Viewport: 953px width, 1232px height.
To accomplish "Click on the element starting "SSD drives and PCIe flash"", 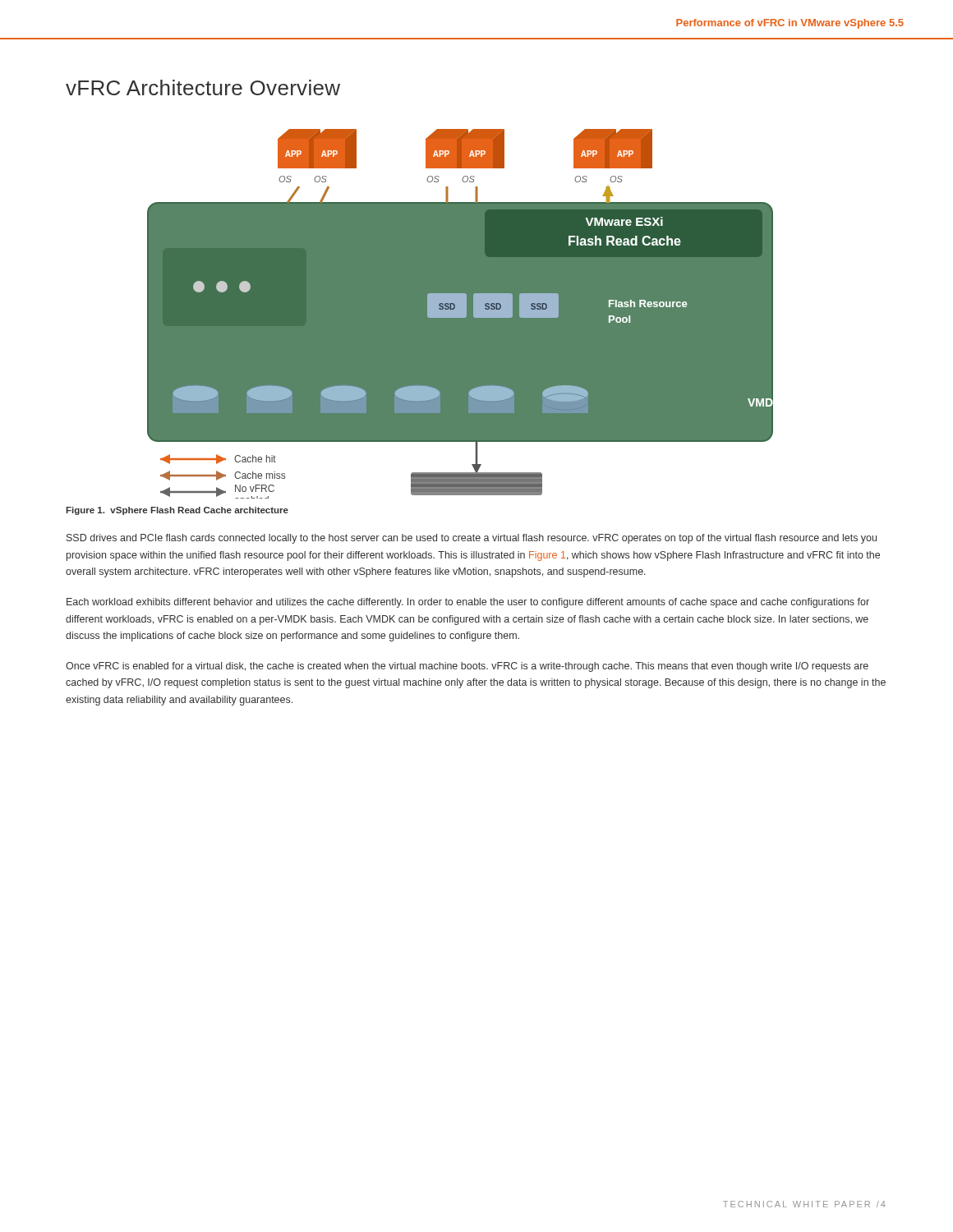I will click(x=473, y=555).
